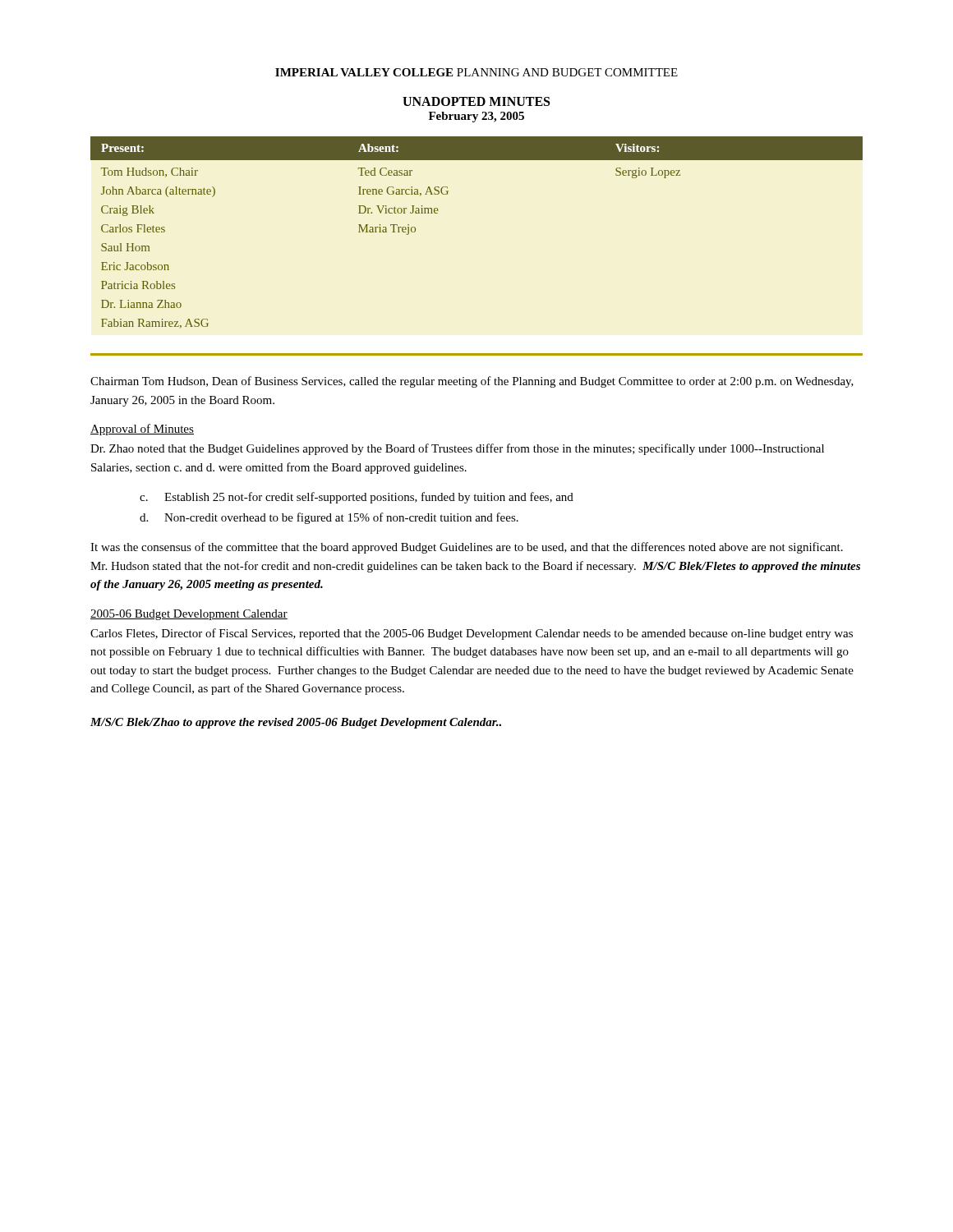Click on the list item that reads "c. Establish 25"
The image size is (953, 1232).
click(x=501, y=497)
